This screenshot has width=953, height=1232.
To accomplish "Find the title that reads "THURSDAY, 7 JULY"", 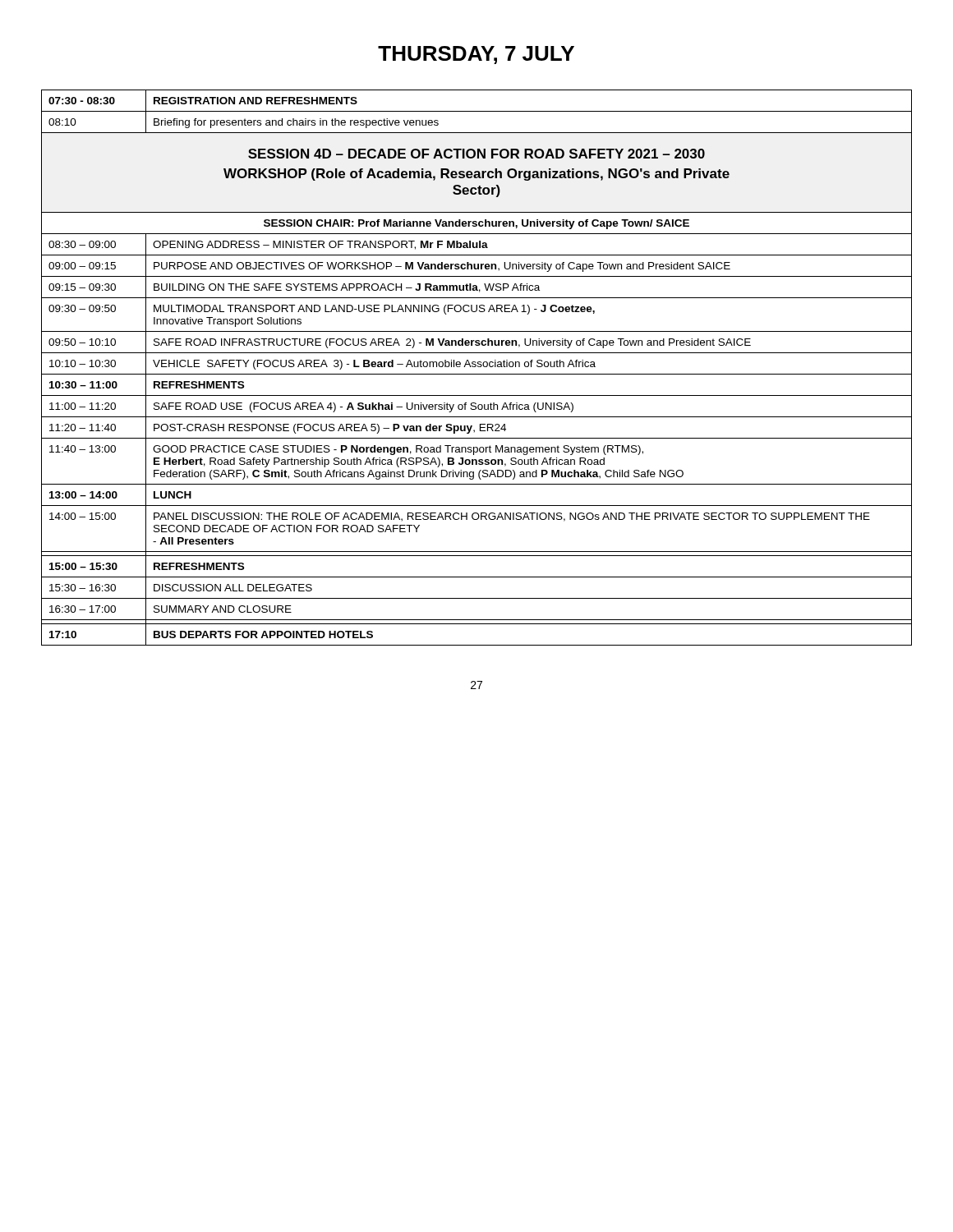I will click(476, 53).
